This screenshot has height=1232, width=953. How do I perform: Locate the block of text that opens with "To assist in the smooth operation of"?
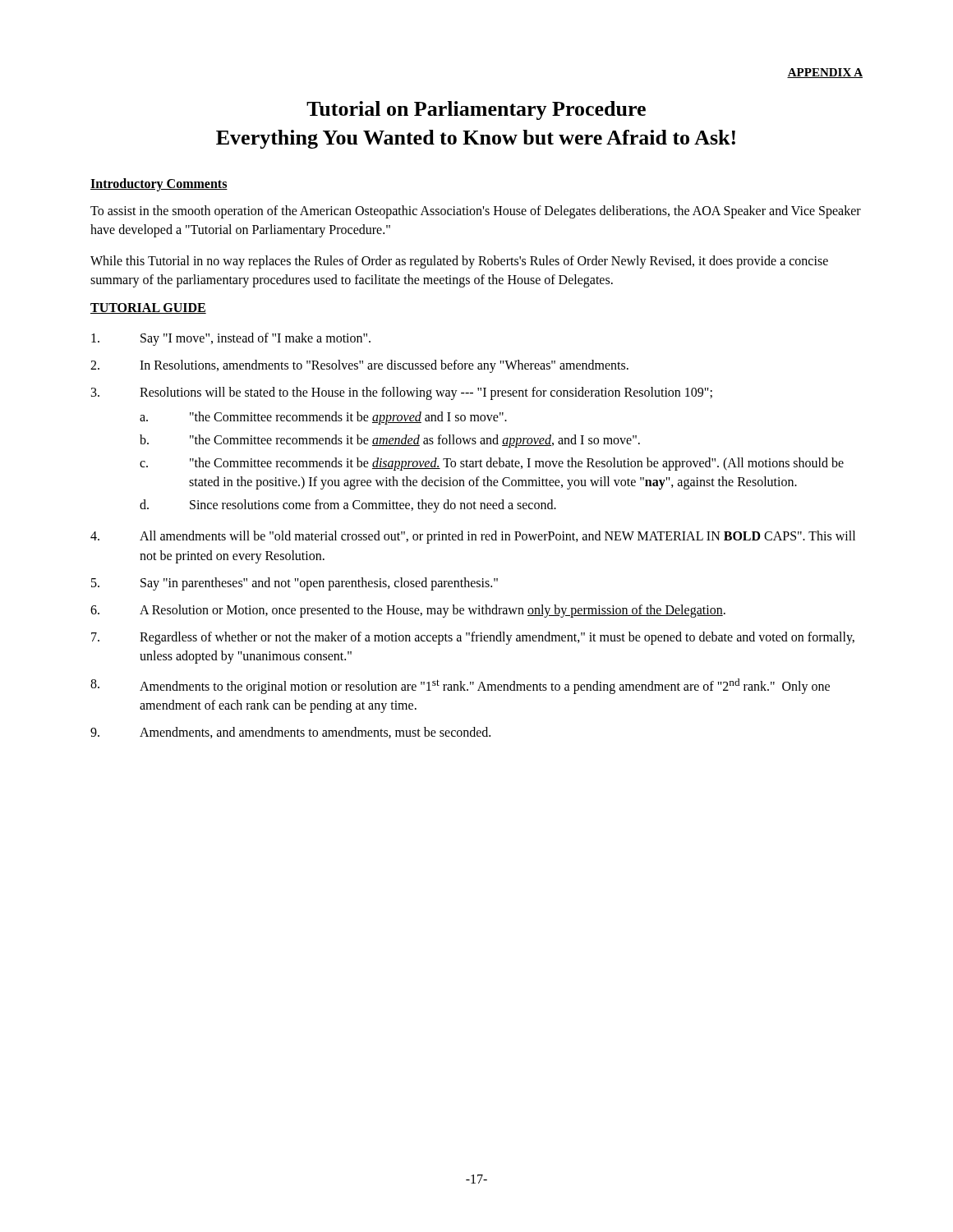(475, 220)
